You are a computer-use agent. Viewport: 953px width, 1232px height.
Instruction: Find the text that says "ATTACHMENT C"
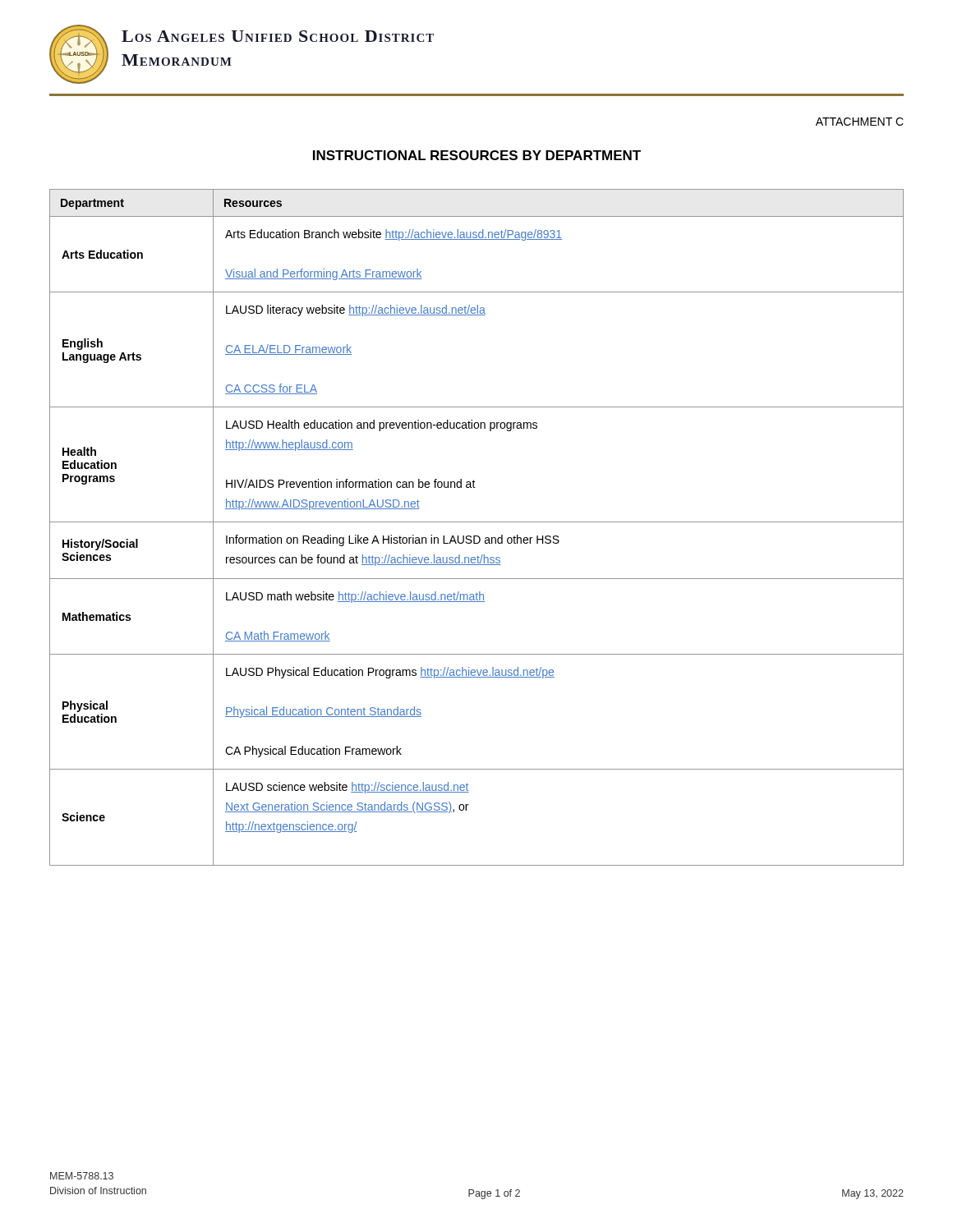tap(860, 122)
